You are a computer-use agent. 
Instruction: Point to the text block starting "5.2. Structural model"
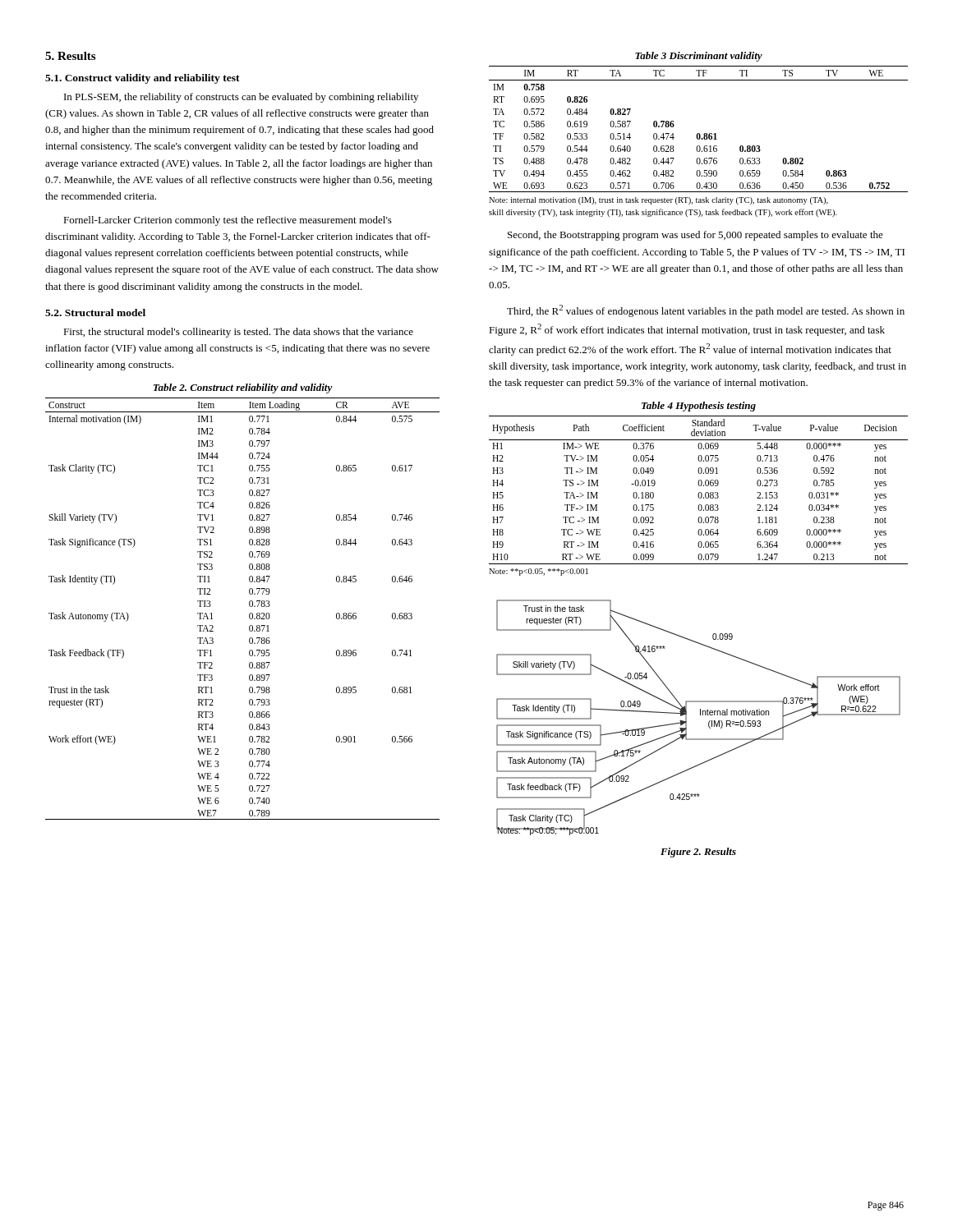click(95, 312)
